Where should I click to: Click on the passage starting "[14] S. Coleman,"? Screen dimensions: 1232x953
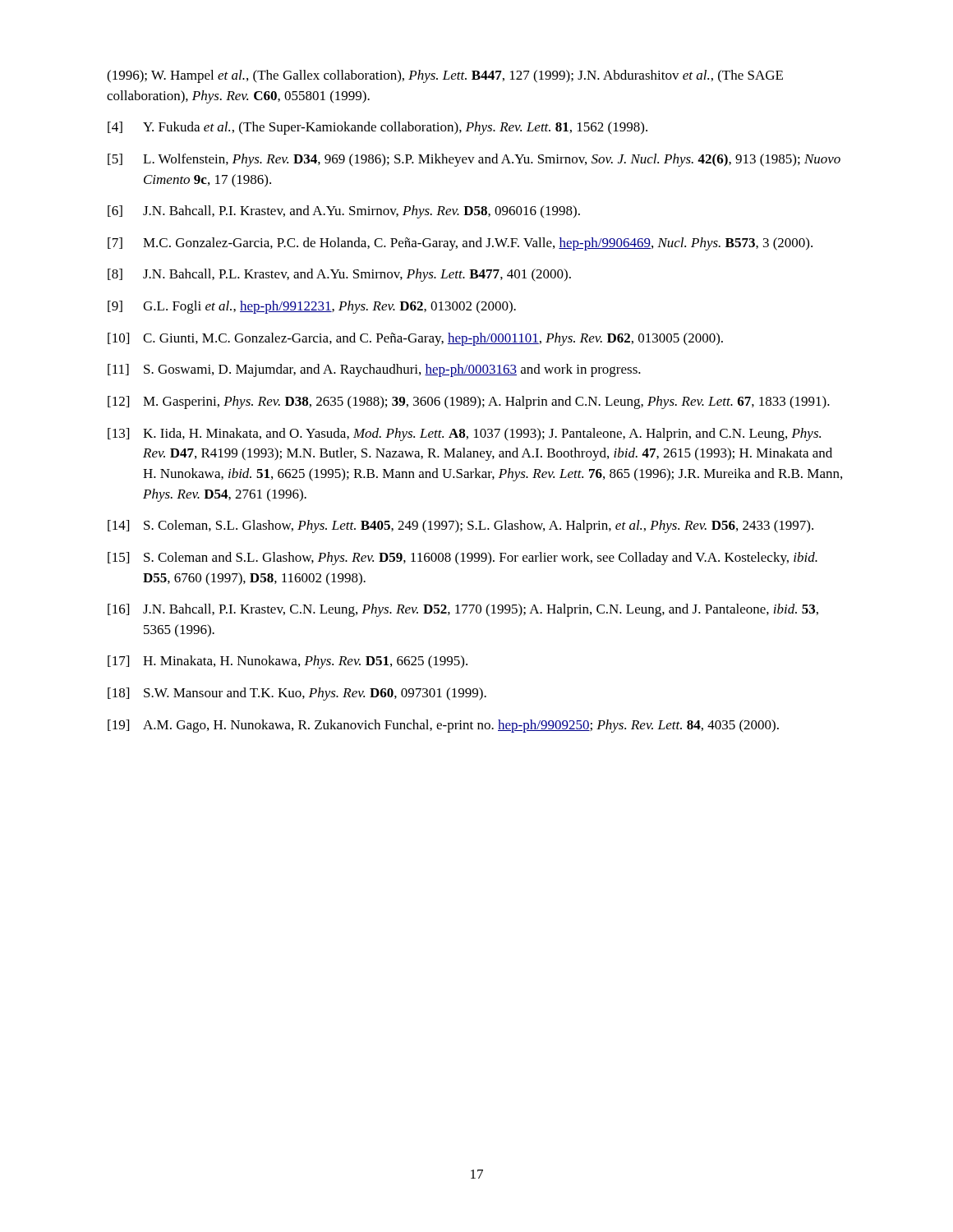pos(476,526)
